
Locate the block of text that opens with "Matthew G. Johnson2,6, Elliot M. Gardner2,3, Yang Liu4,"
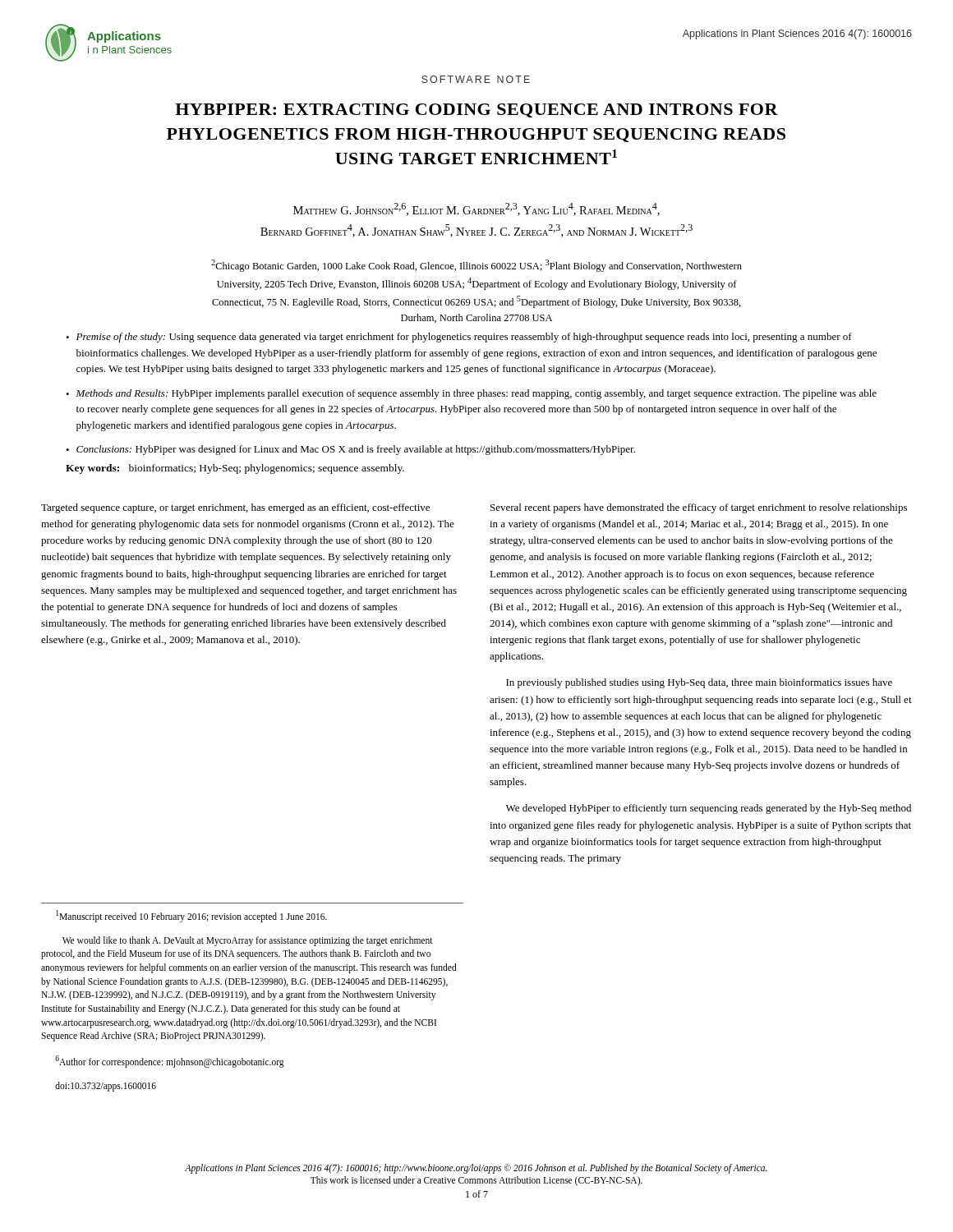coord(476,220)
